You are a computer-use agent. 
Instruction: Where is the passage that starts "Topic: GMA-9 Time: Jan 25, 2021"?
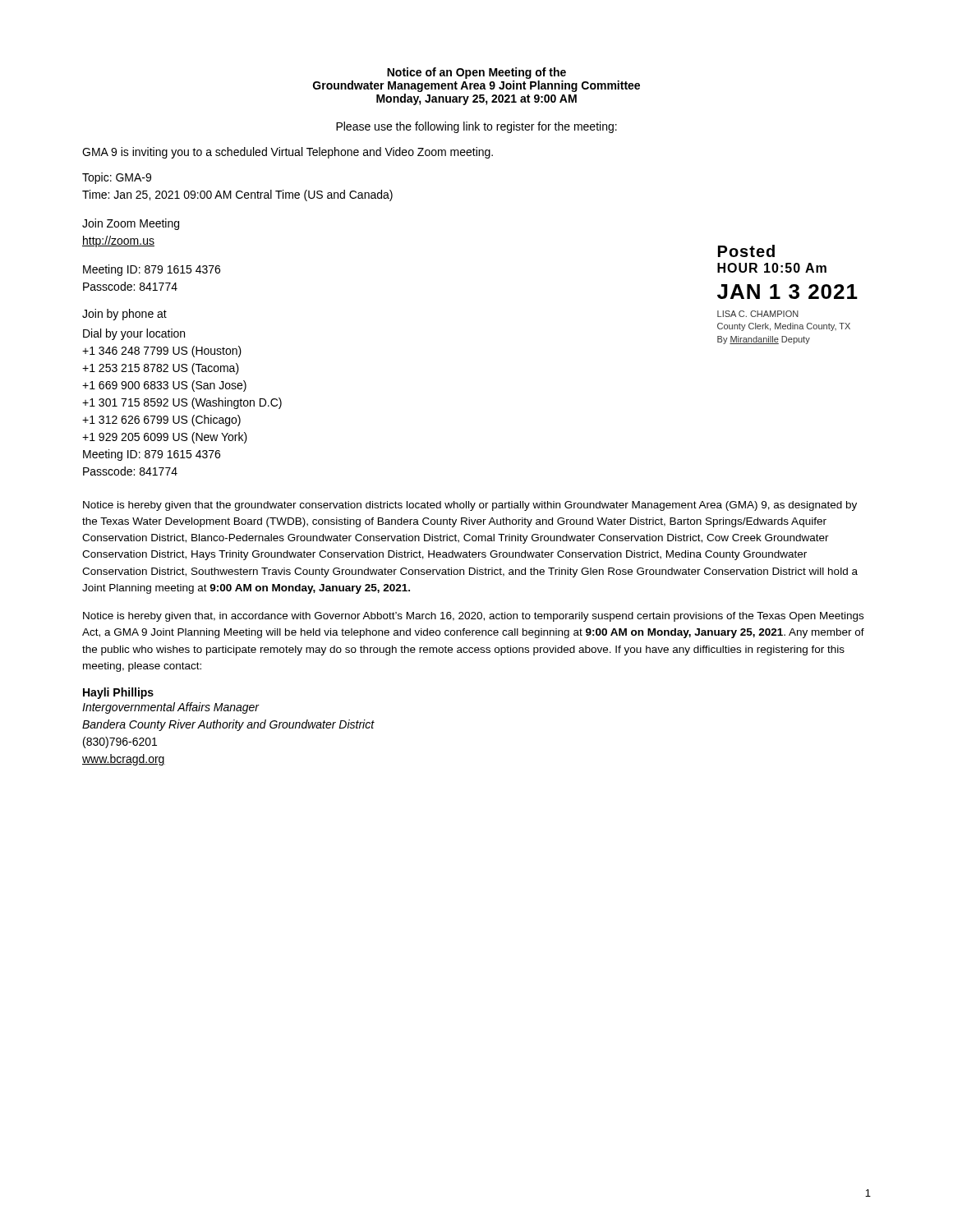tap(117, 178)
